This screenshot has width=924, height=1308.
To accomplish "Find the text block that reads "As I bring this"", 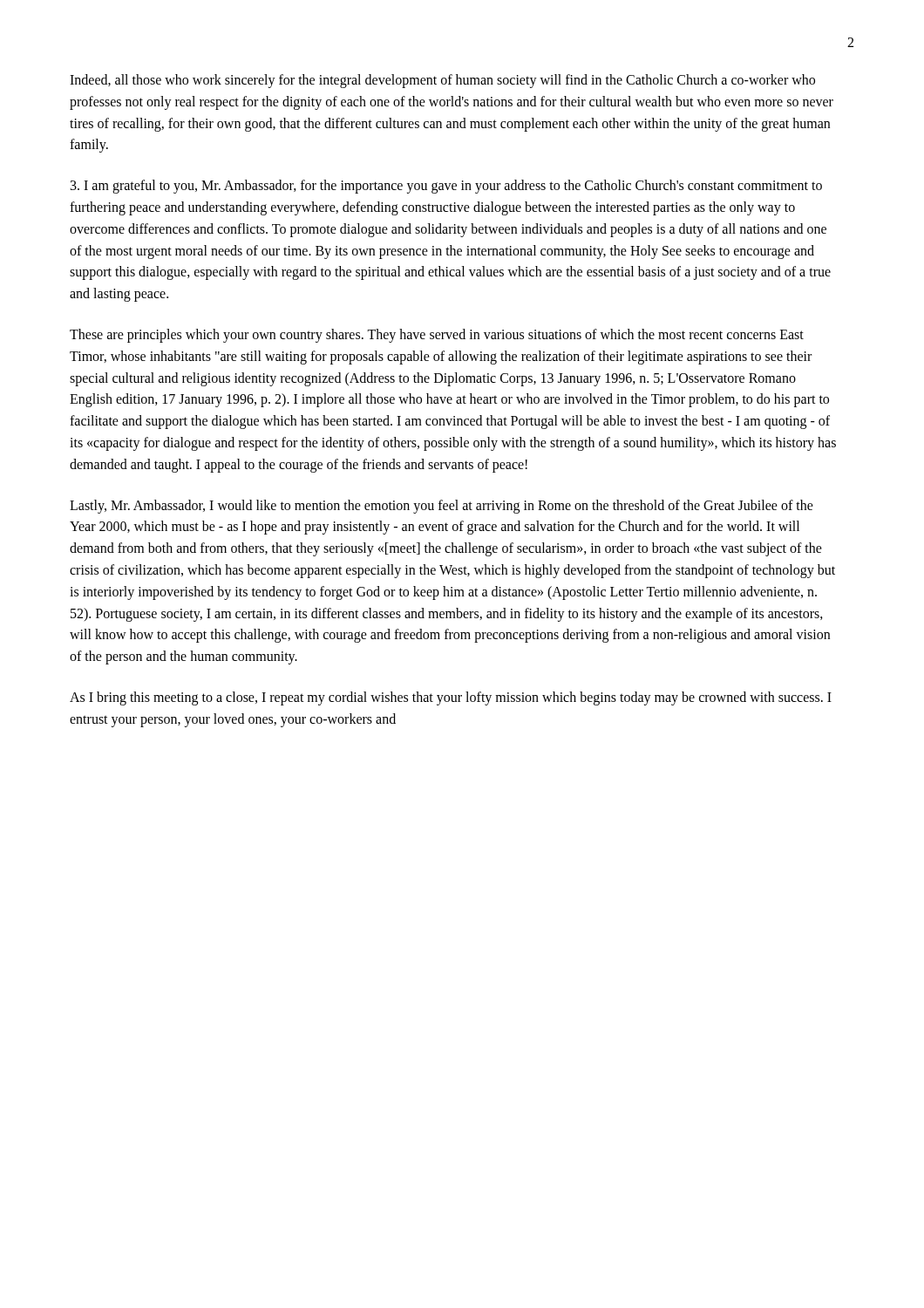I will tap(451, 708).
